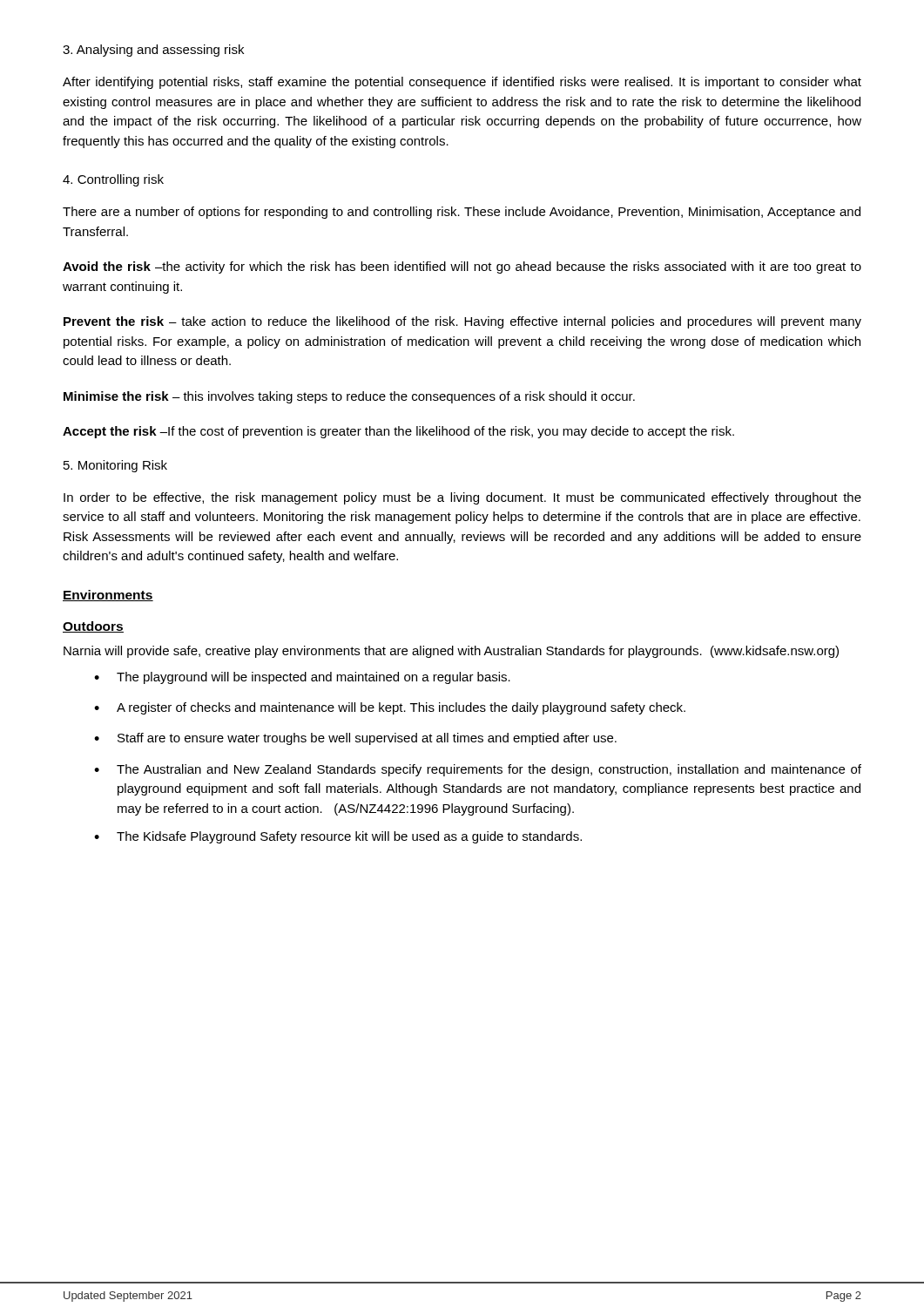Viewport: 924px width, 1307px height.
Task: Click on the text block with the text "Minimise the risk"
Action: click(x=349, y=396)
